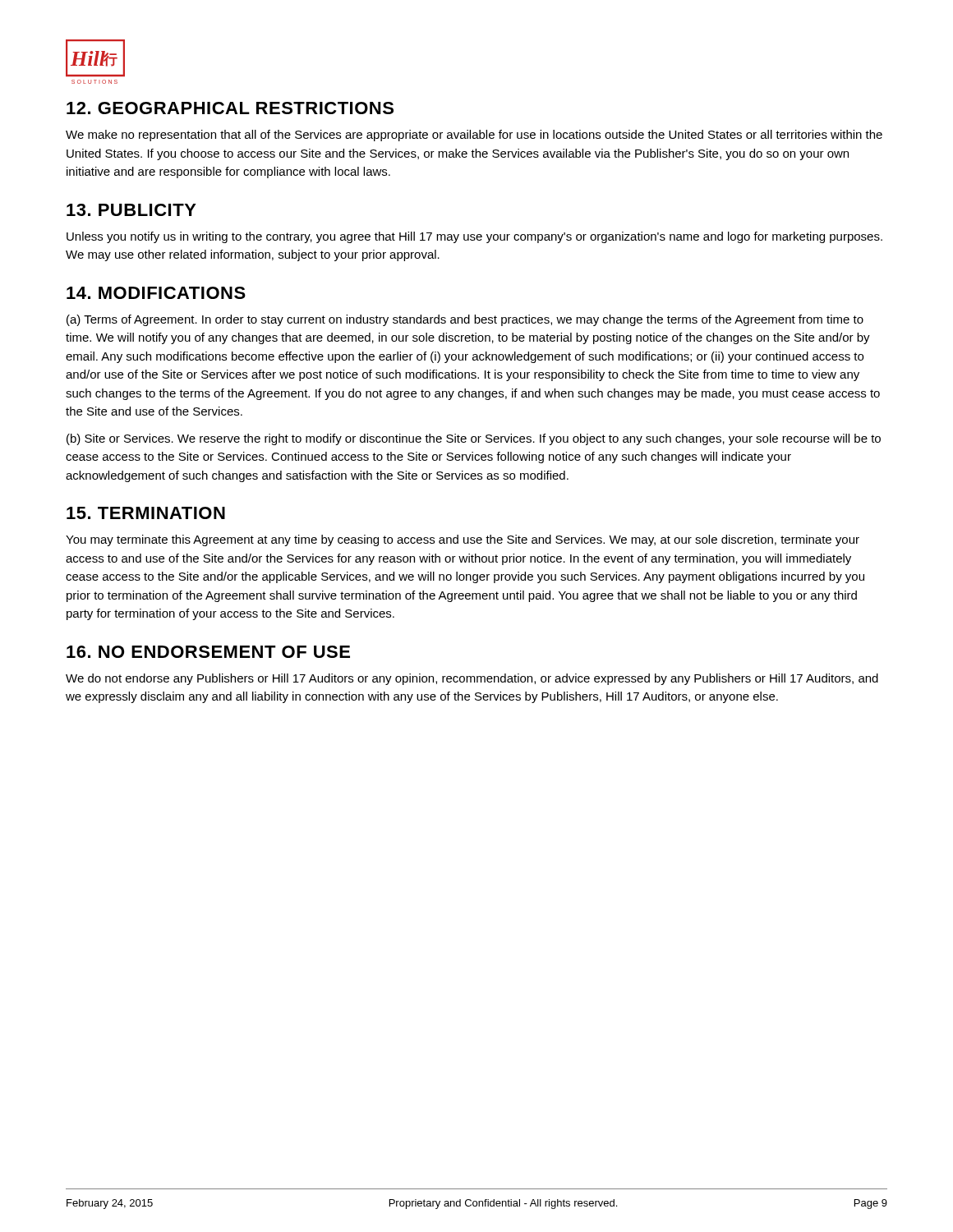
Task: Navigate to the passage starting "You may terminate this Agreement at any time"
Action: (x=476, y=577)
